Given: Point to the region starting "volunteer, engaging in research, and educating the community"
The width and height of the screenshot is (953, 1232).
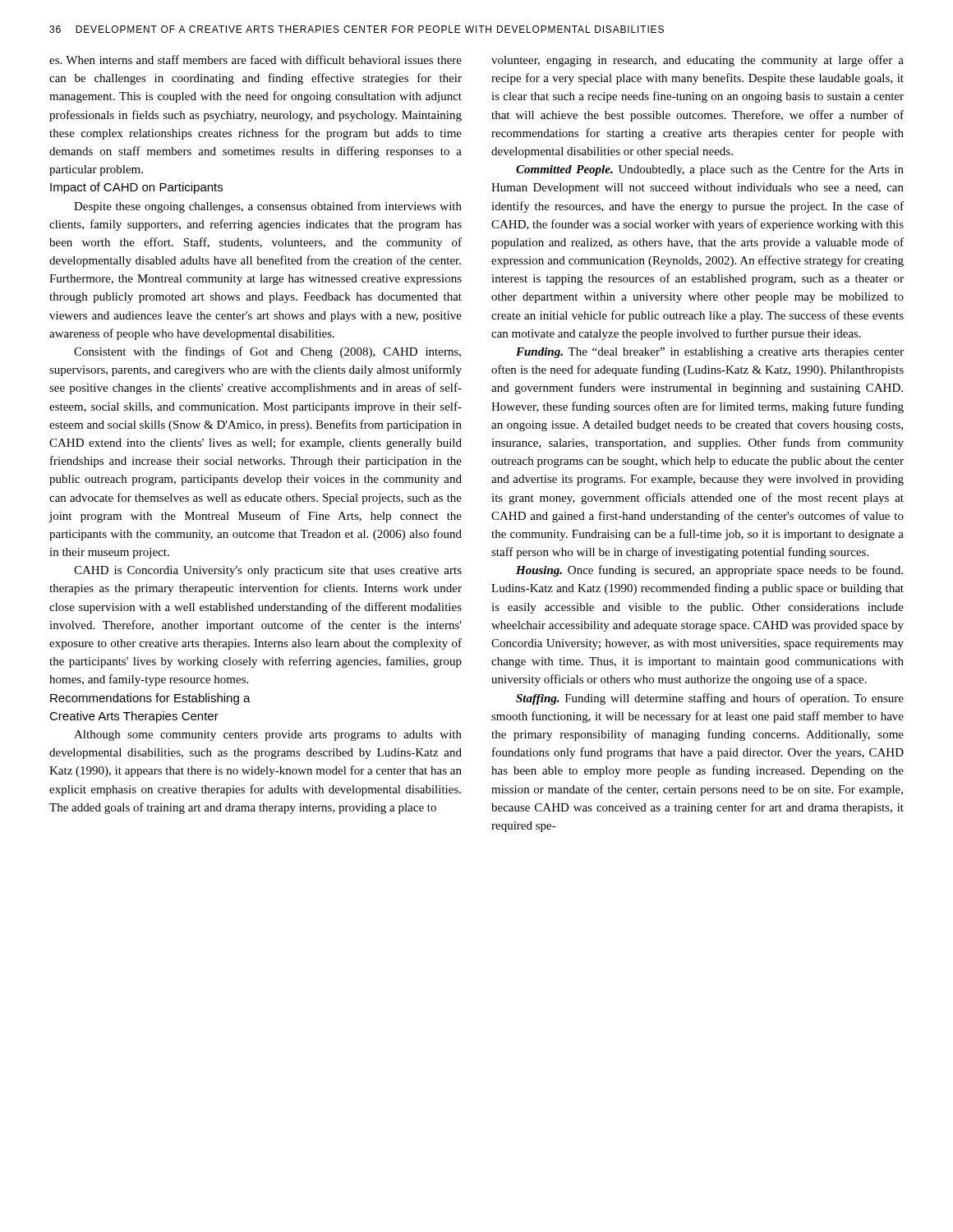Looking at the screenshot, I should (698, 106).
